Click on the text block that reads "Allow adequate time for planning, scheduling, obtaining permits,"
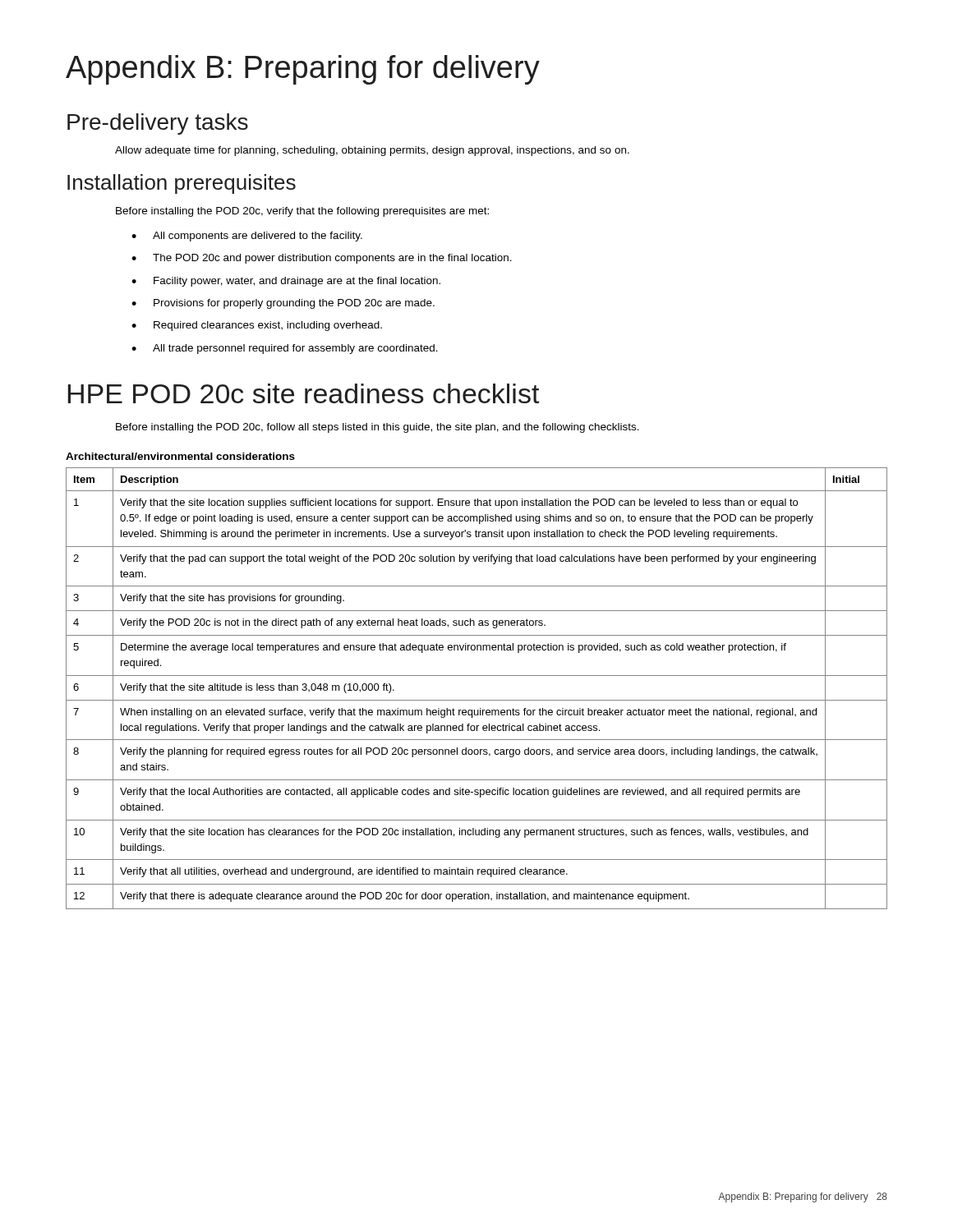Image resolution: width=953 pixels, height=1232 pixels. (372, 150)
